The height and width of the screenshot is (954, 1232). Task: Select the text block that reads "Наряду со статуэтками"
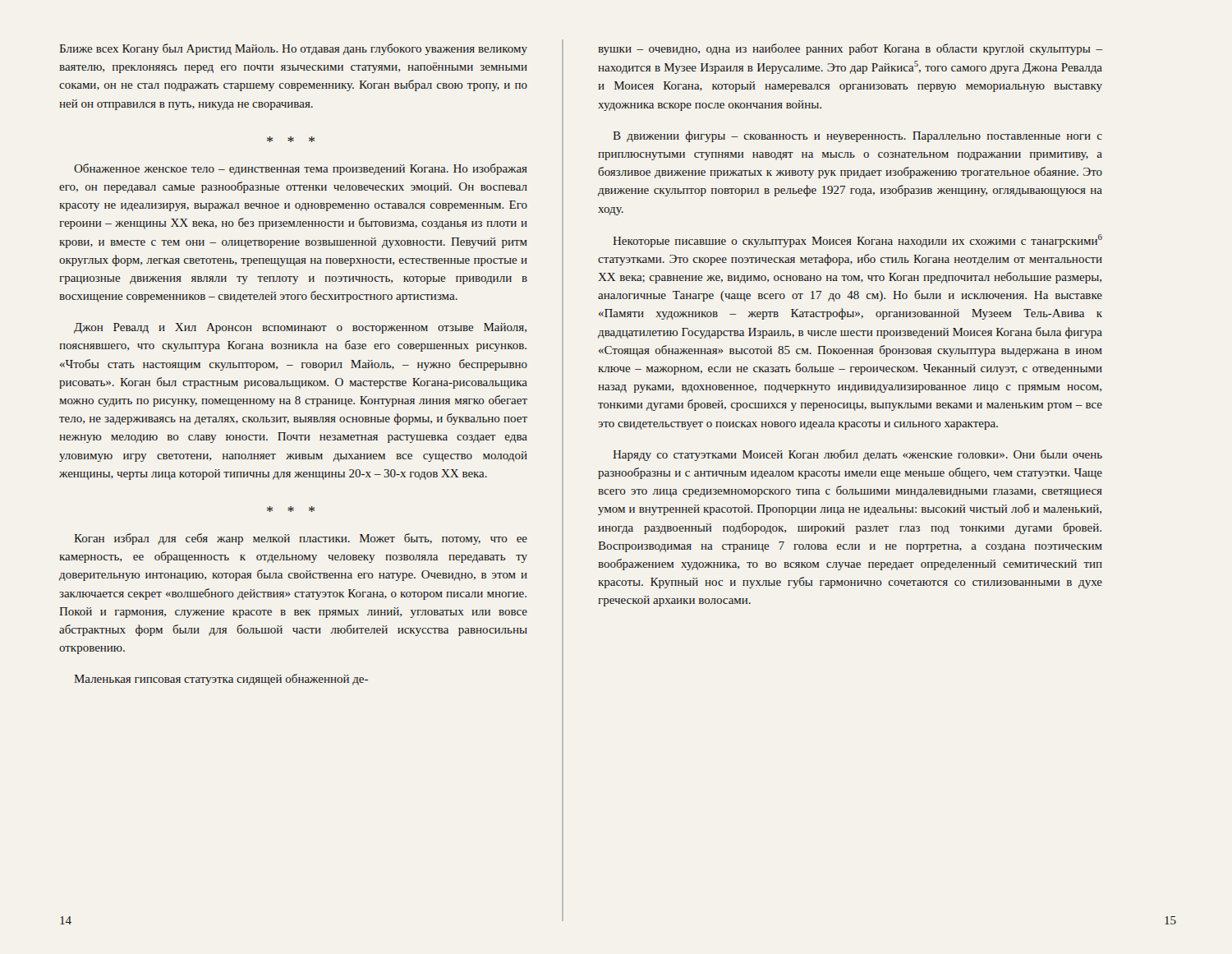pyautogui.click(x=850, y=527)
